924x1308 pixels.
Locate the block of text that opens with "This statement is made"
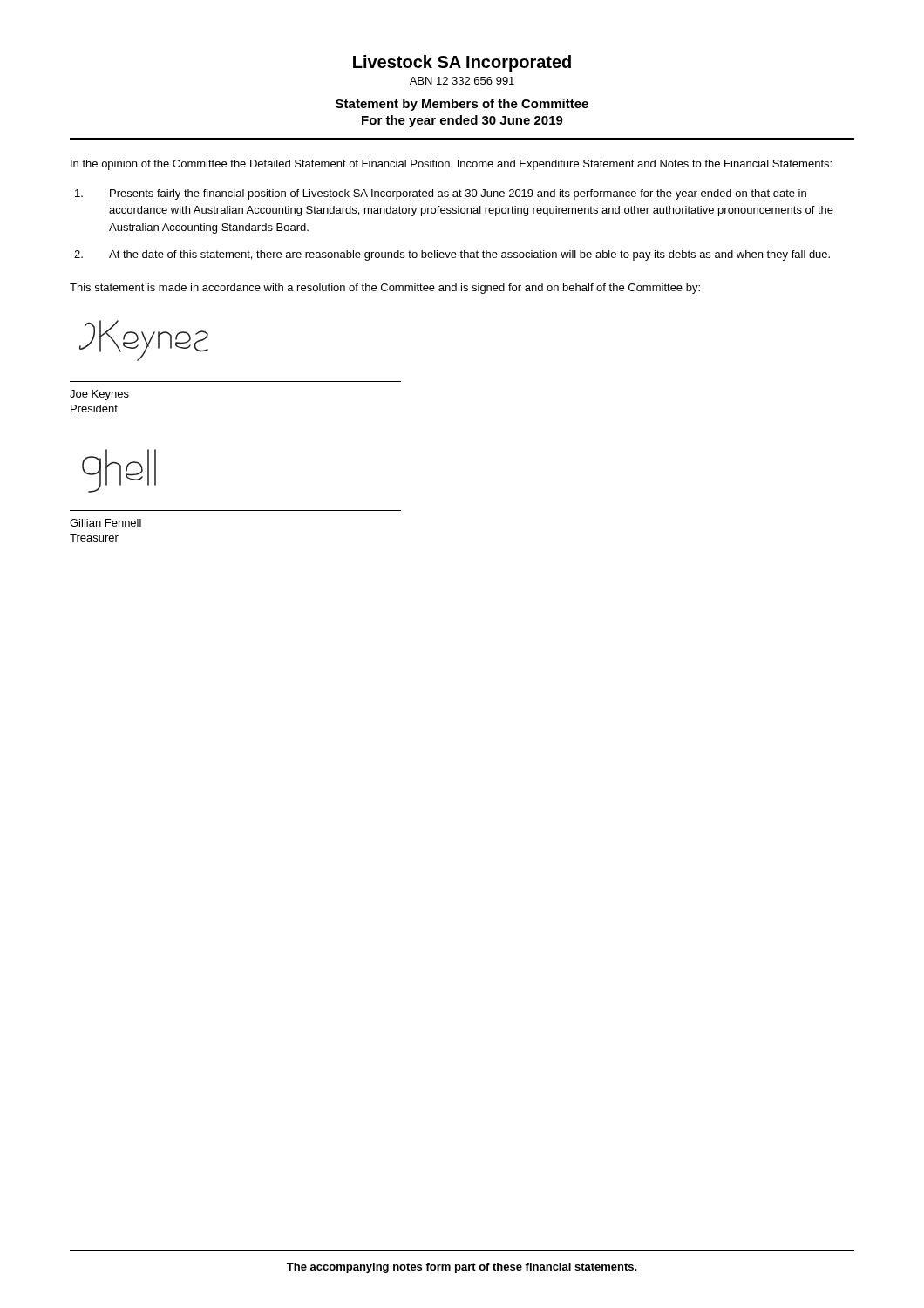[385, 287]
